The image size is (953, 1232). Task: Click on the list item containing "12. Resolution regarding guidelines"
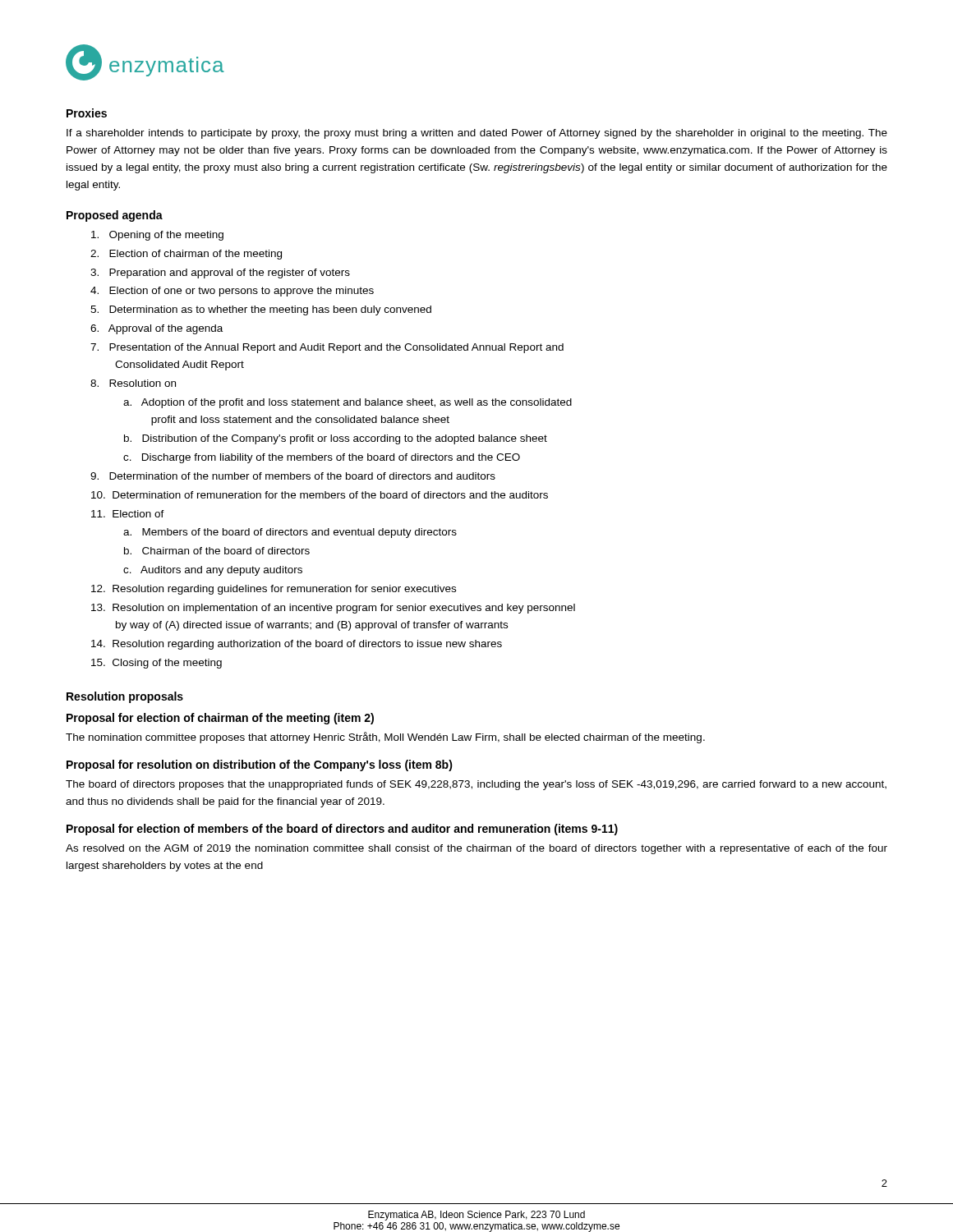coord(273,589)
